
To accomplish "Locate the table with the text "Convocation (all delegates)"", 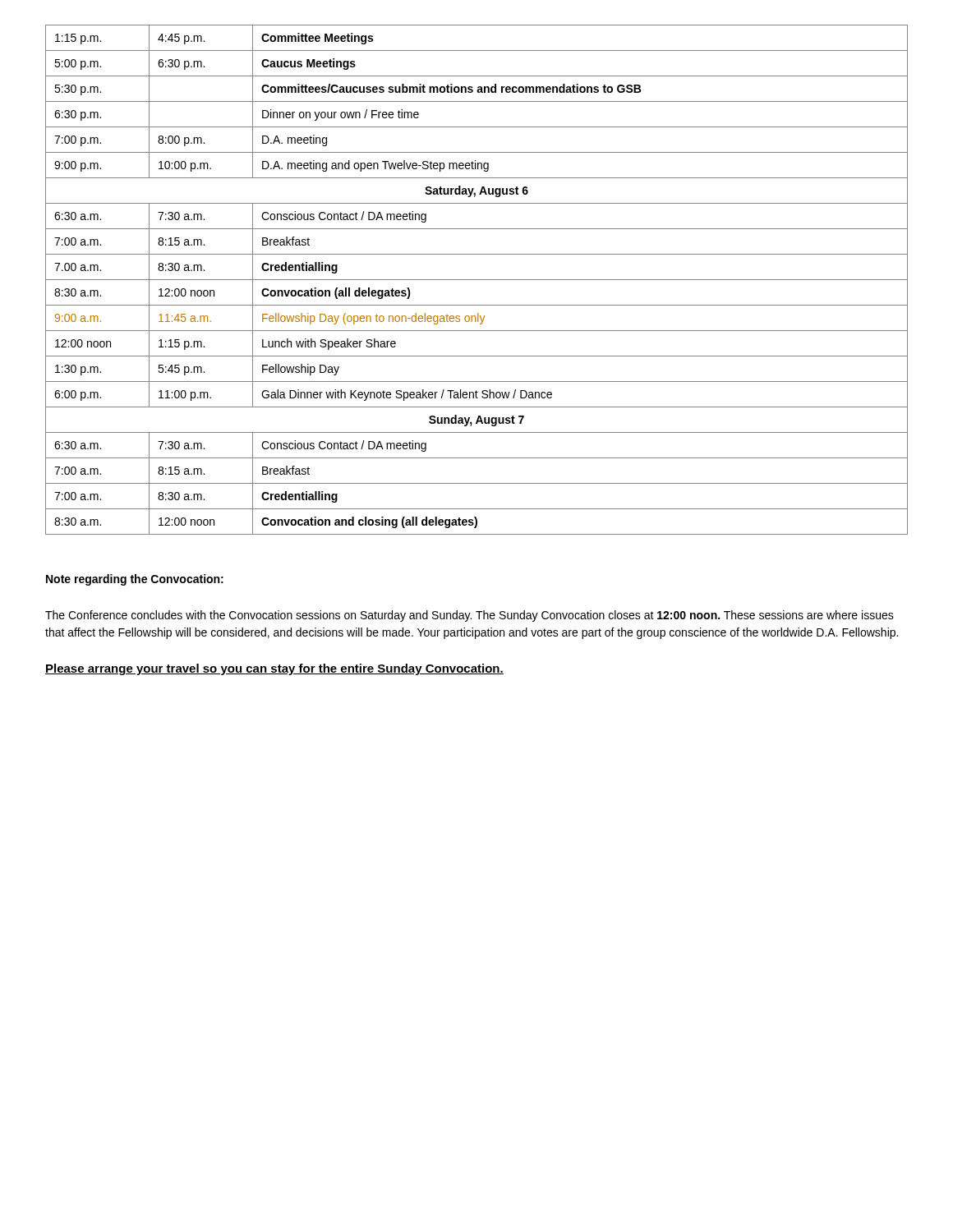I will coord(476,280).
